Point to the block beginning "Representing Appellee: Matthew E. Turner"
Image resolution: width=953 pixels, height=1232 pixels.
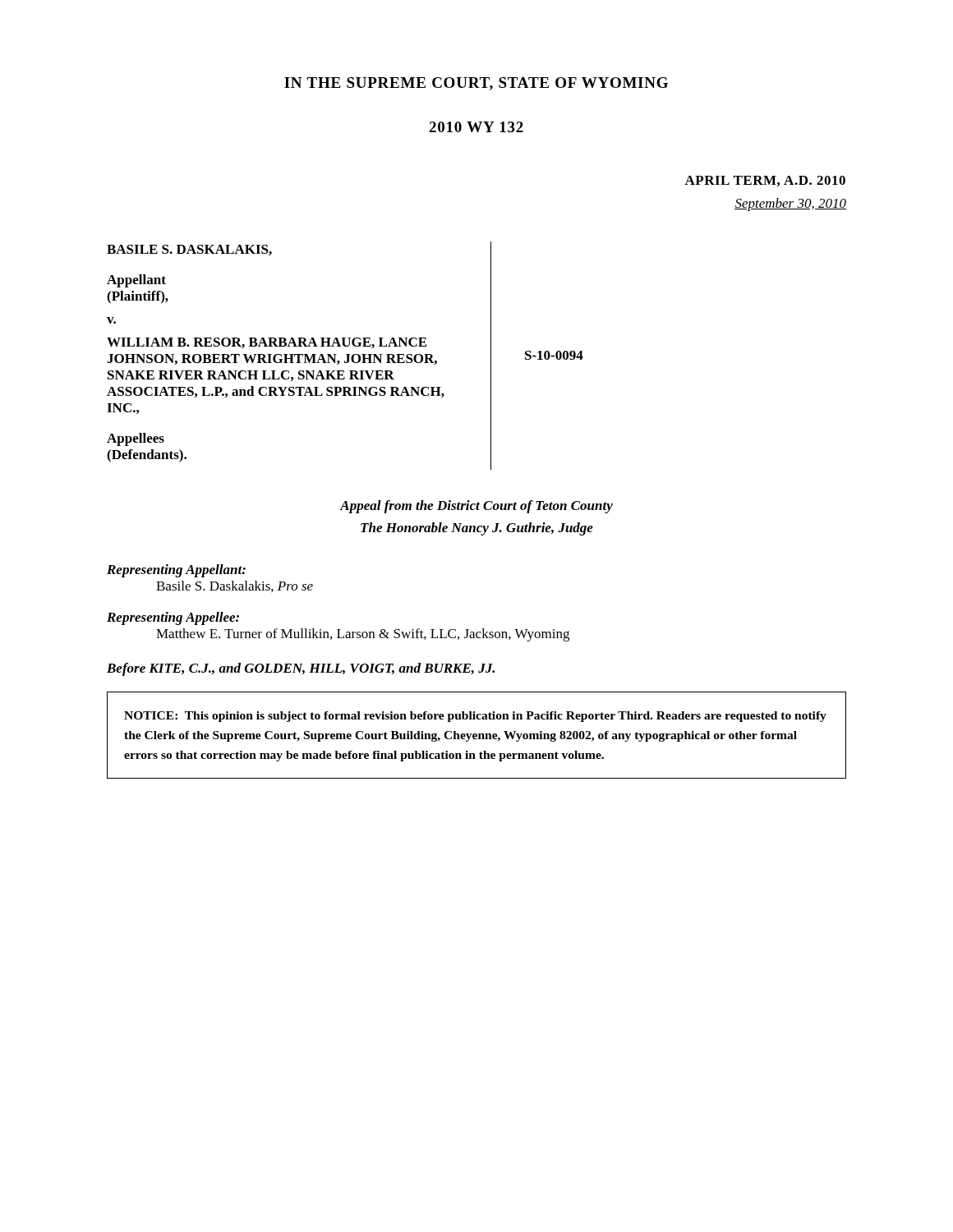[338, 626]
